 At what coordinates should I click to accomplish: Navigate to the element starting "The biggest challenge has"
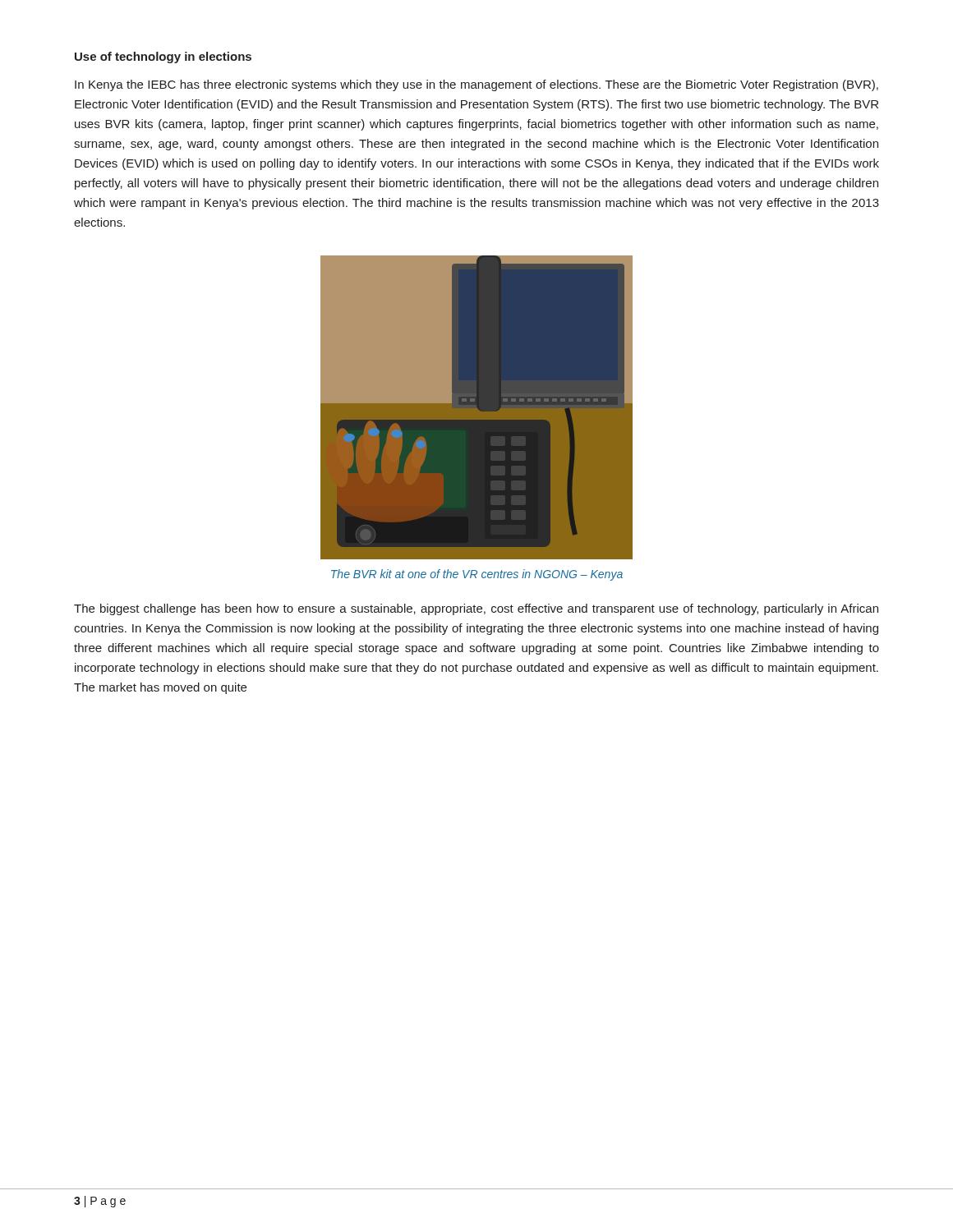[x=476, y=648]
